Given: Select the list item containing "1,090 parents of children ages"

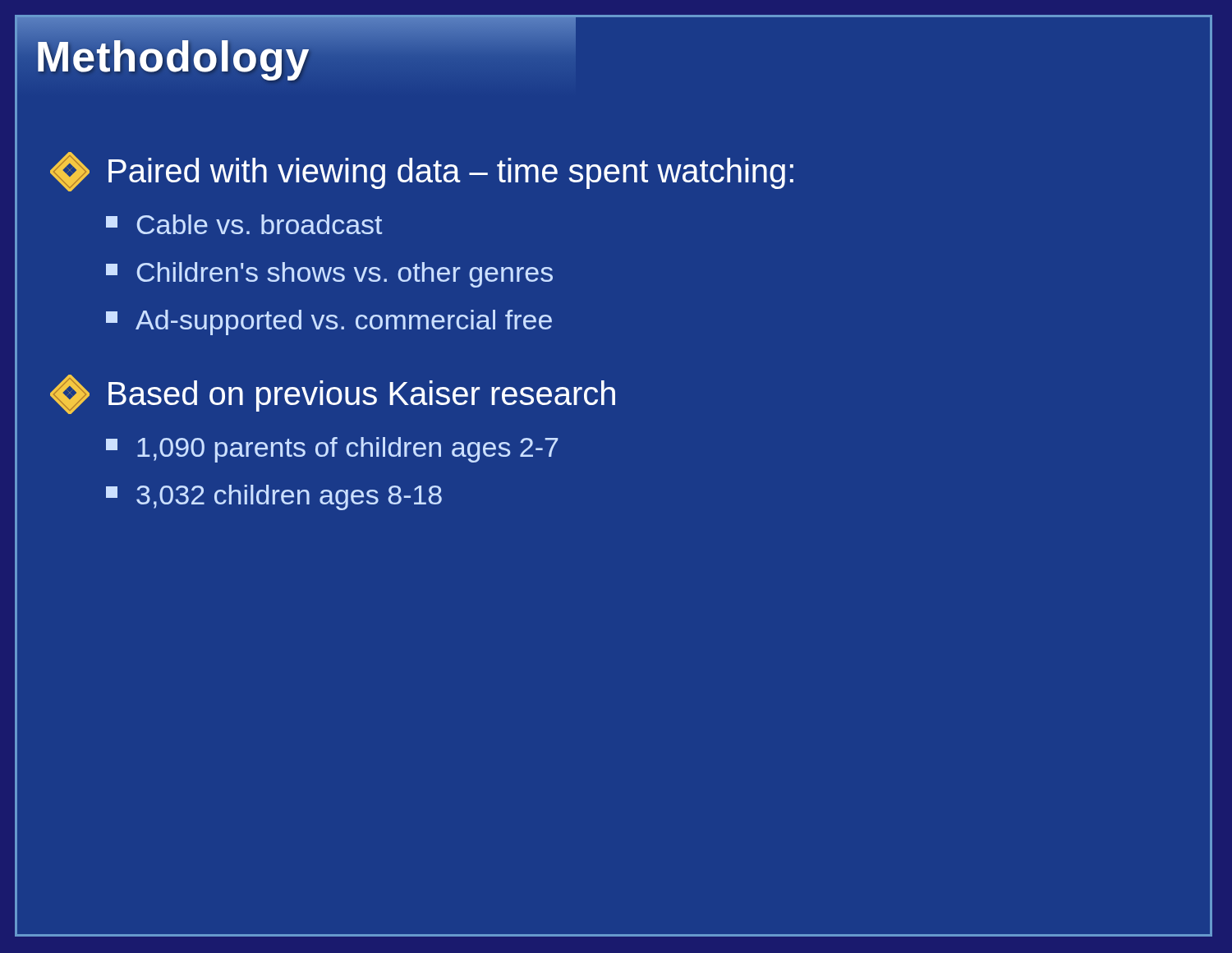Looking at the screenshot, I should coord(333,447).
